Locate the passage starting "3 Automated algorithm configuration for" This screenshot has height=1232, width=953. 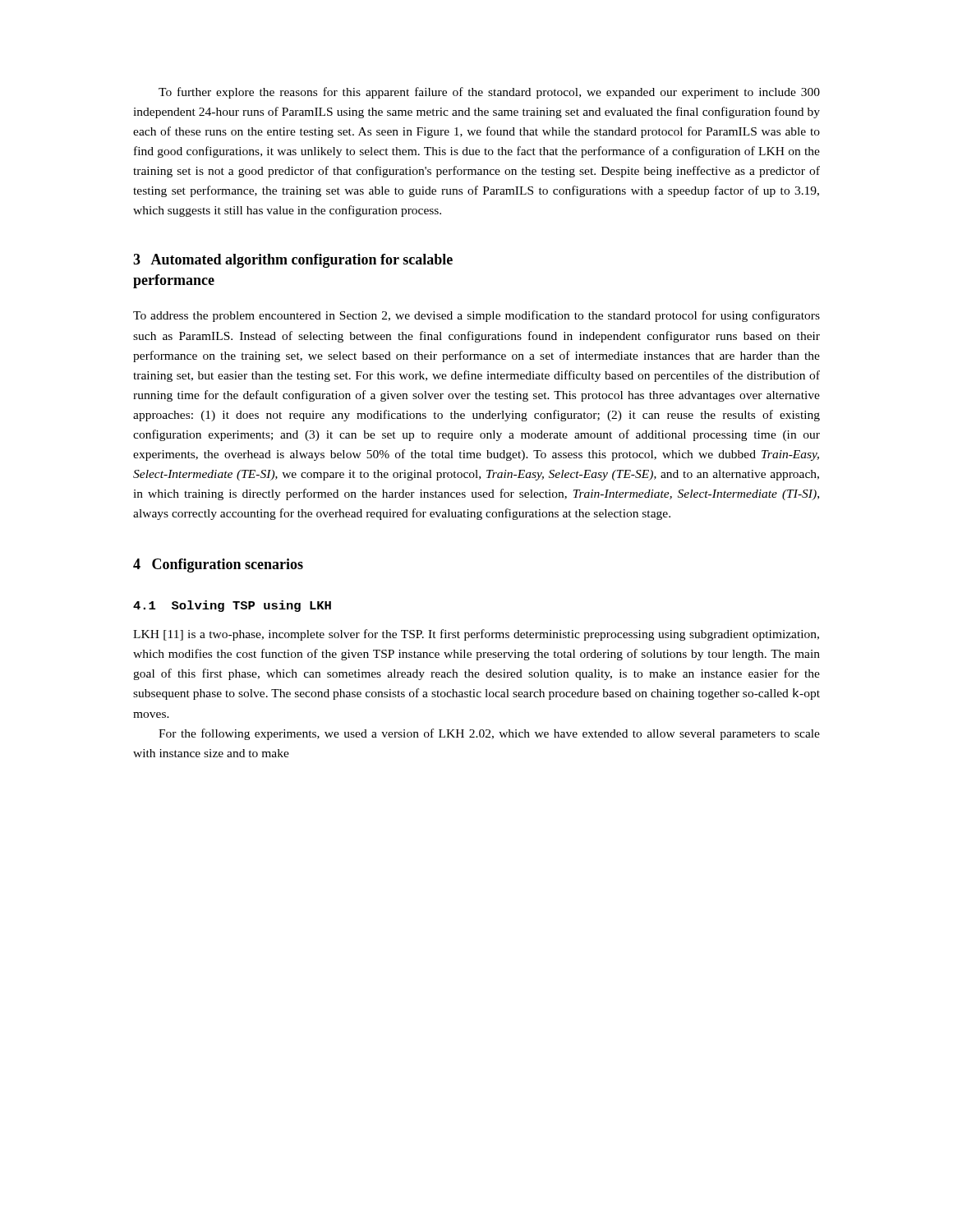point(293,261)
